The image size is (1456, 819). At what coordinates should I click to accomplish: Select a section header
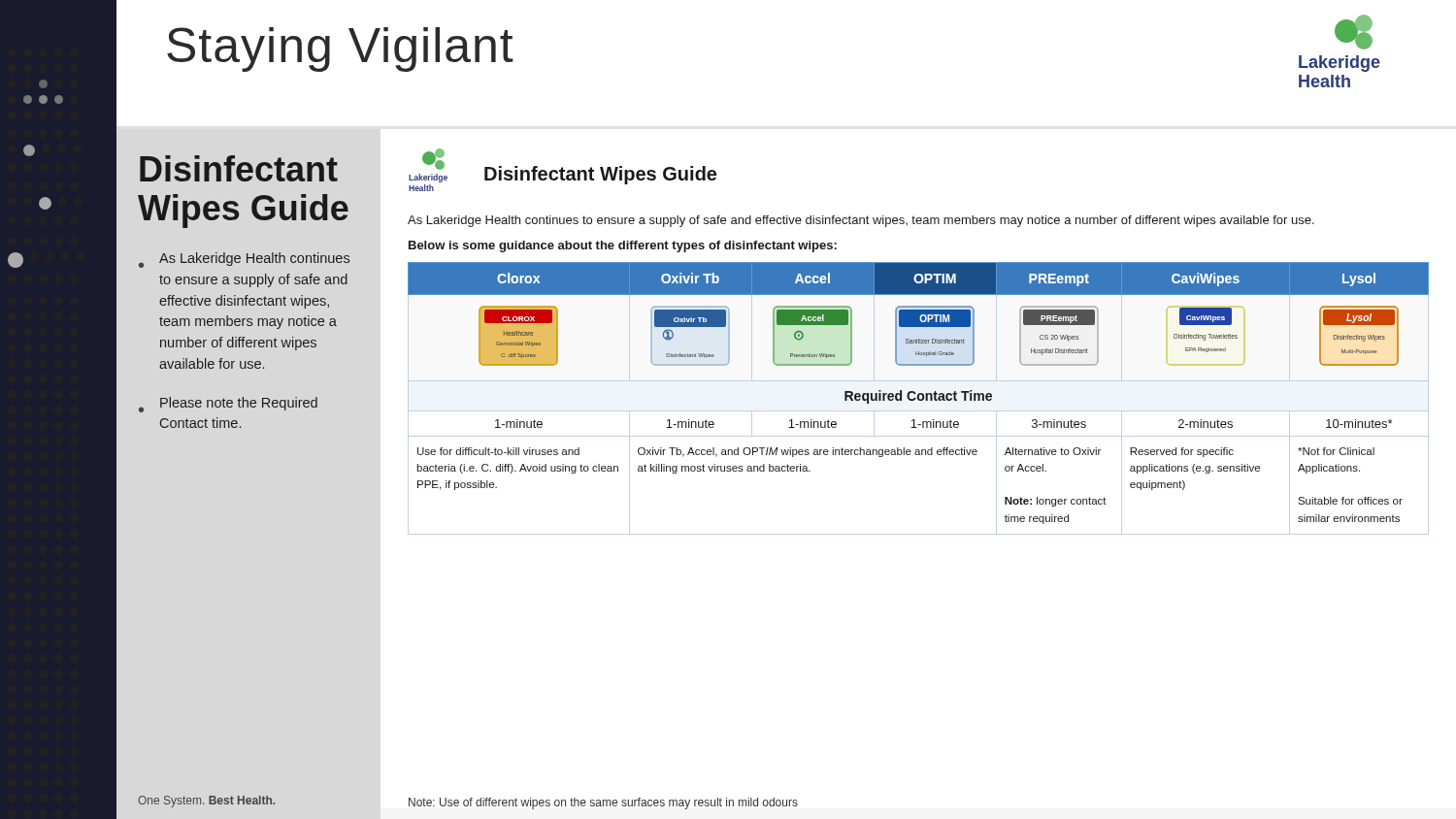(244, 189)
